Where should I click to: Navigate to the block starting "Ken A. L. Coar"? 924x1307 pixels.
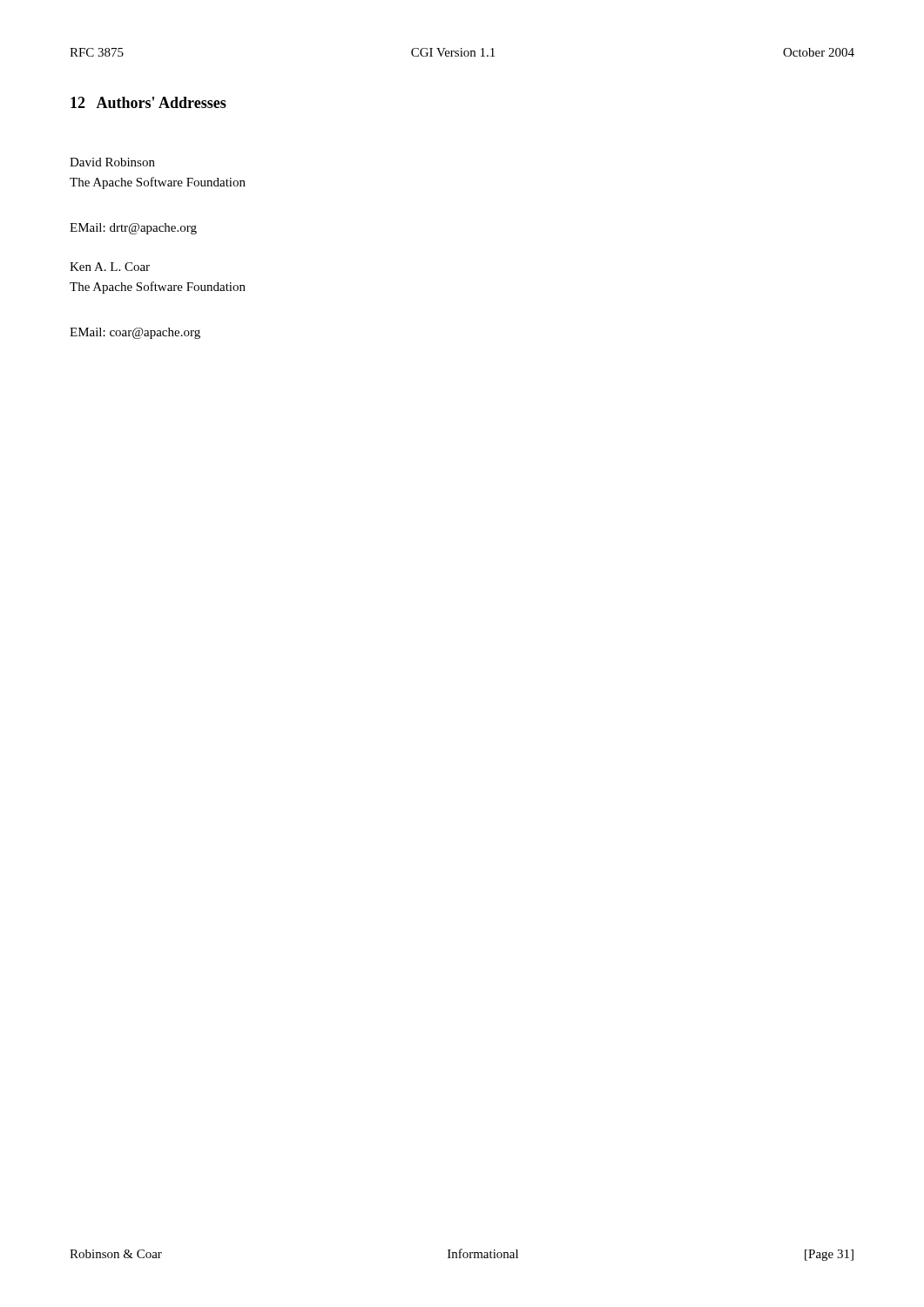[x=158, y=276]
